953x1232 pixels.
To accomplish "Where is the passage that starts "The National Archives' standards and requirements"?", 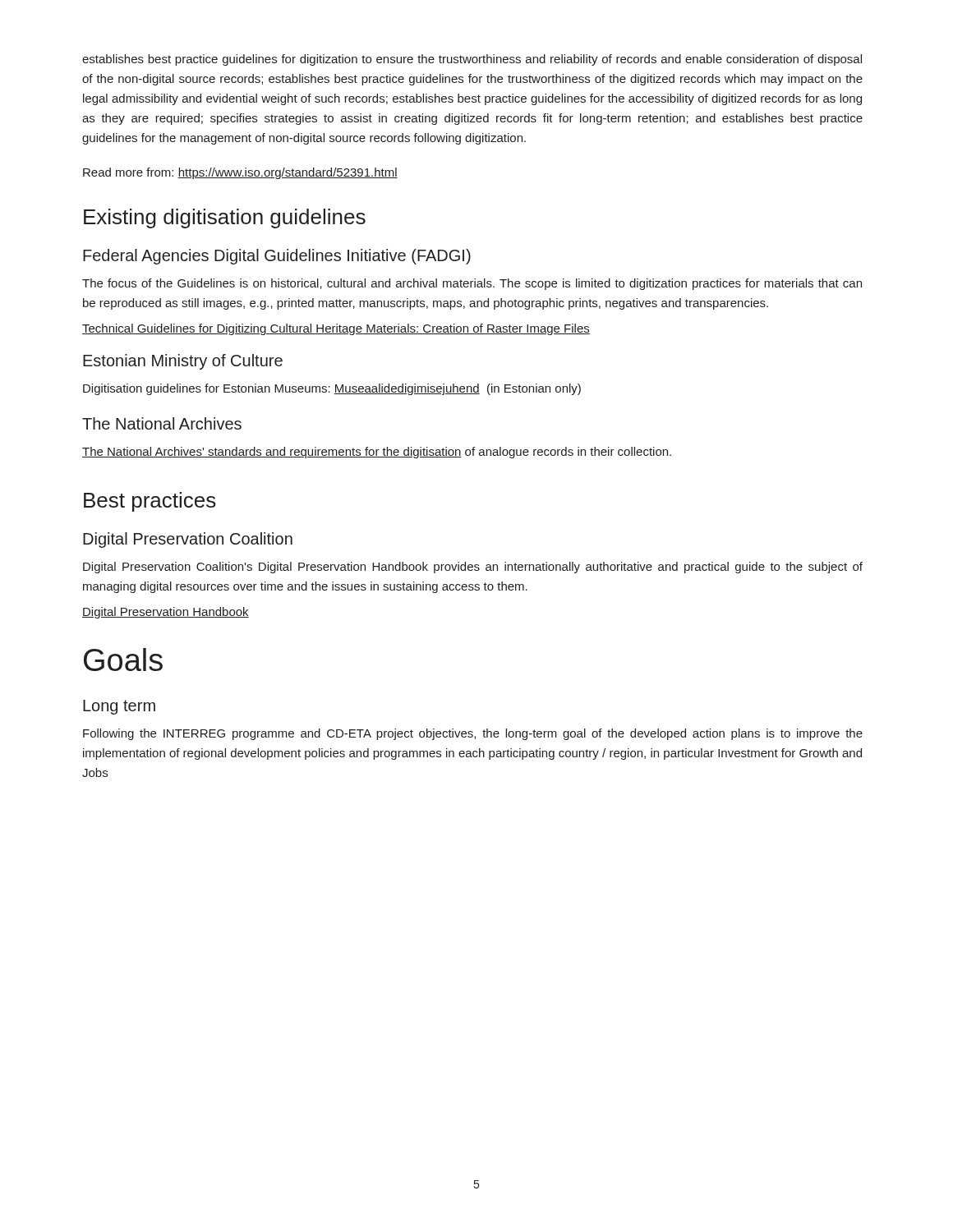I will 377,452.
